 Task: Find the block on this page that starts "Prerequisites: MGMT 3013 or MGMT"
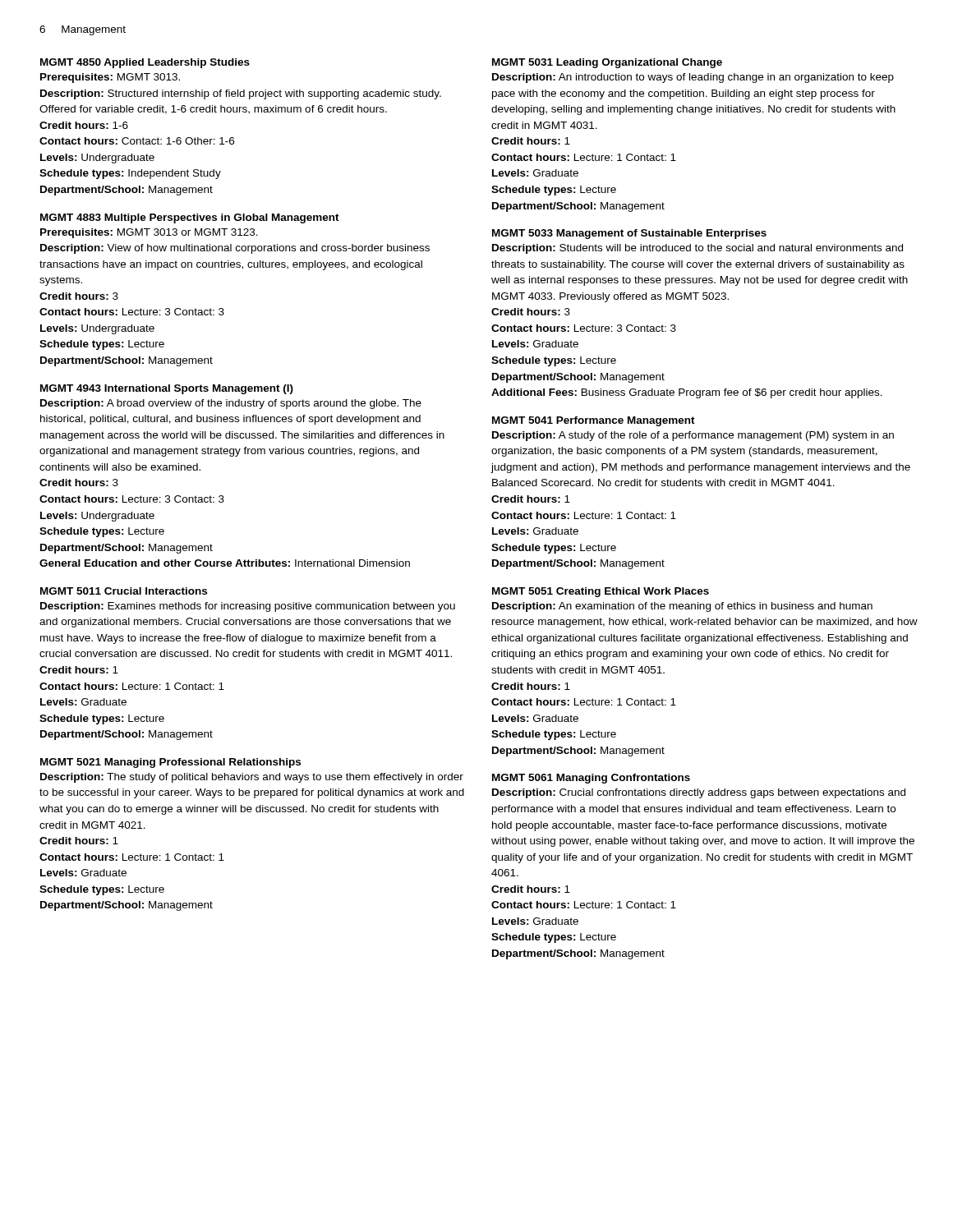(x=149, y=233)
